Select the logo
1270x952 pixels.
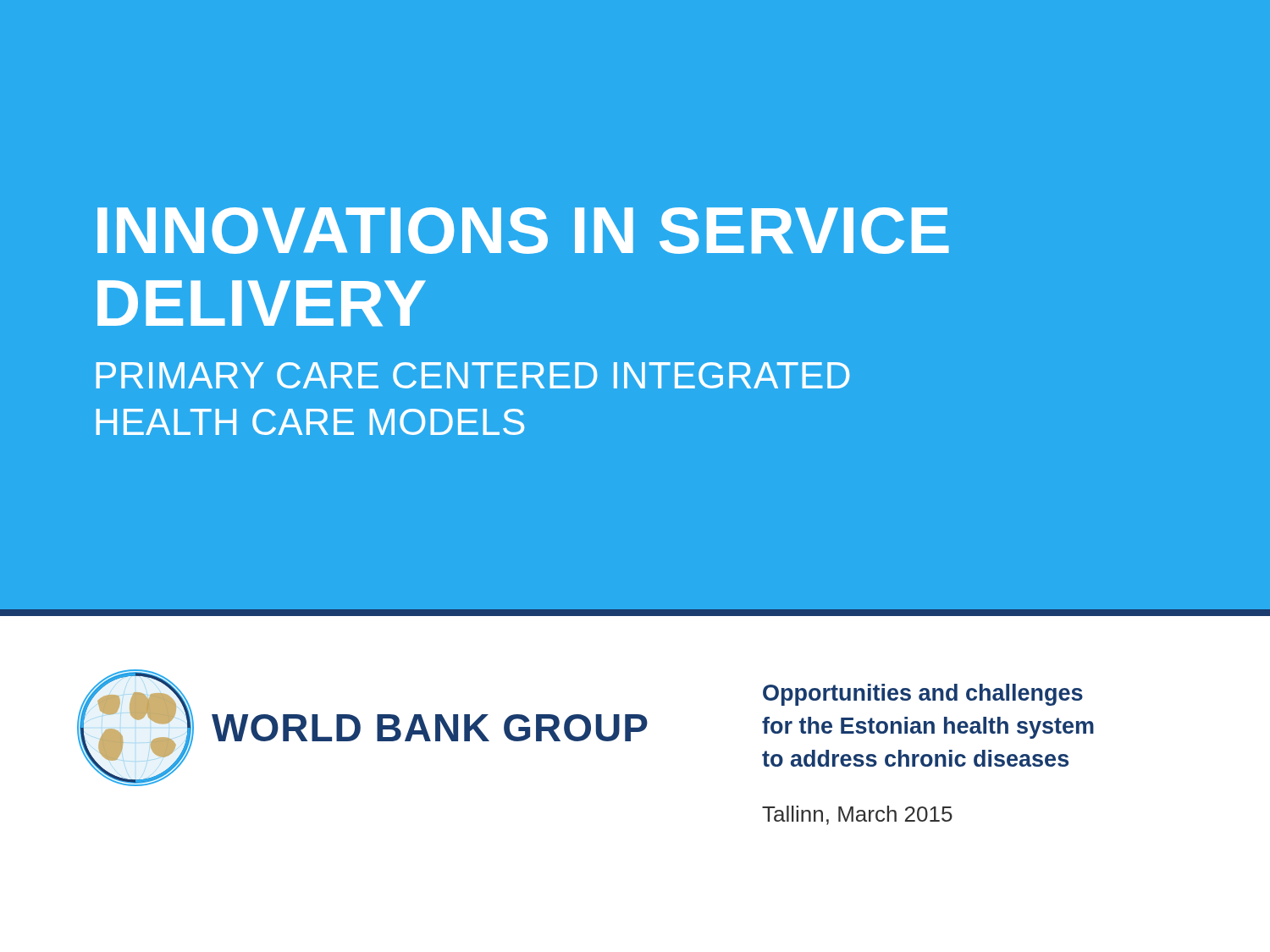[363, 728]
